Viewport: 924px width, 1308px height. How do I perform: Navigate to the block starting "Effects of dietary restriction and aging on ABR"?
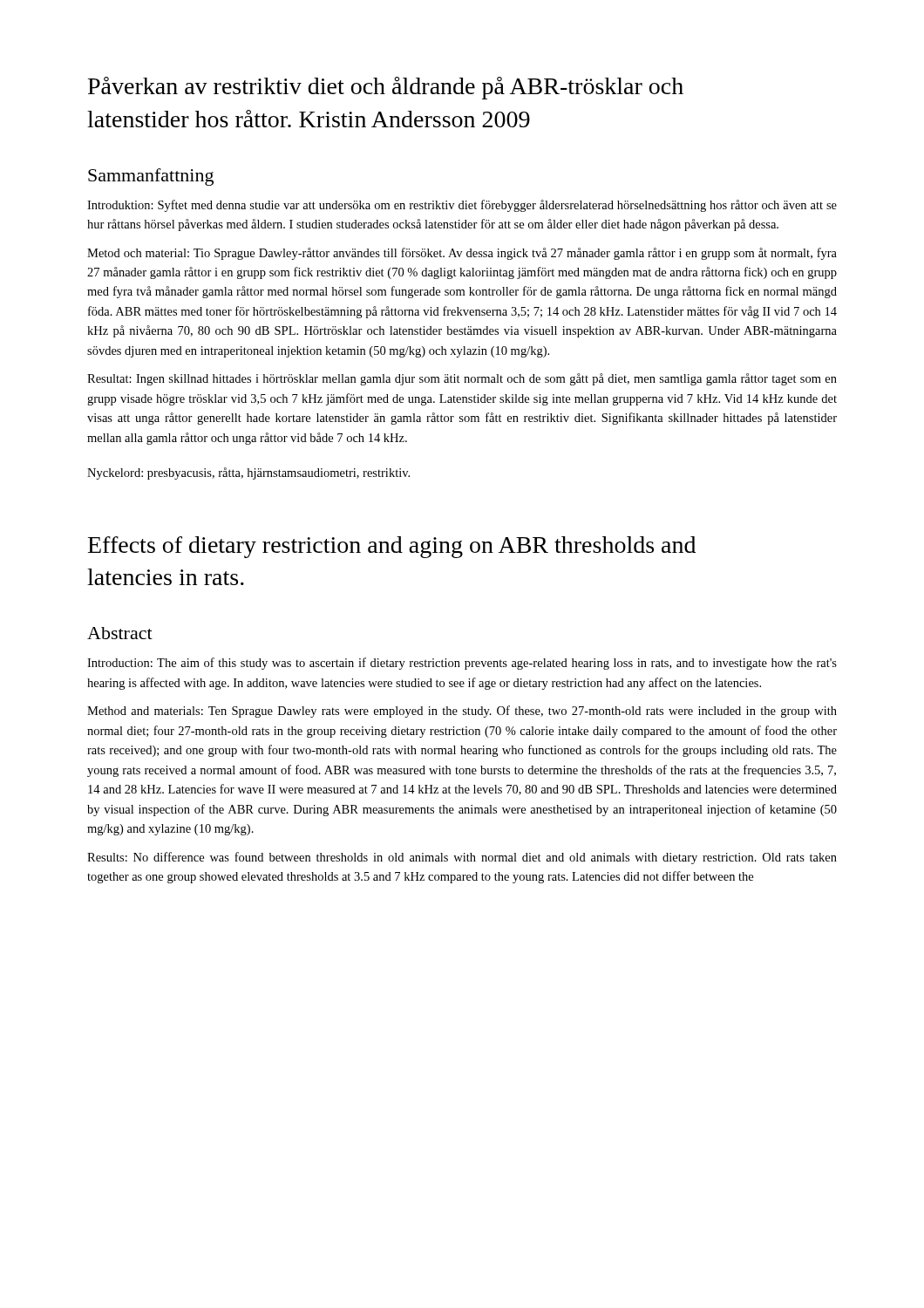462,561
